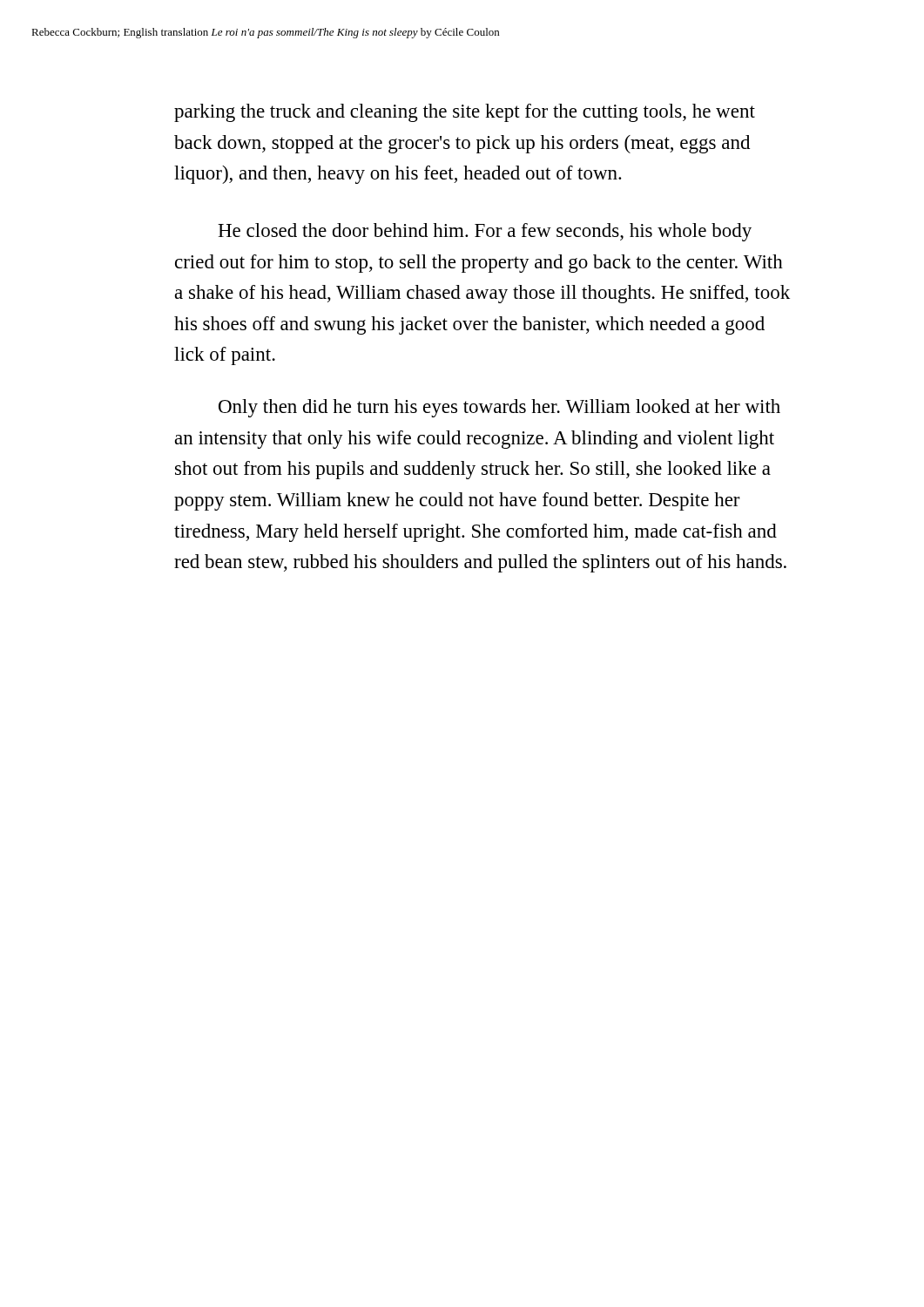Point to the block beginning "Only then did he turn his eyes"
The image size is (924, 1307).
(481, 484)
